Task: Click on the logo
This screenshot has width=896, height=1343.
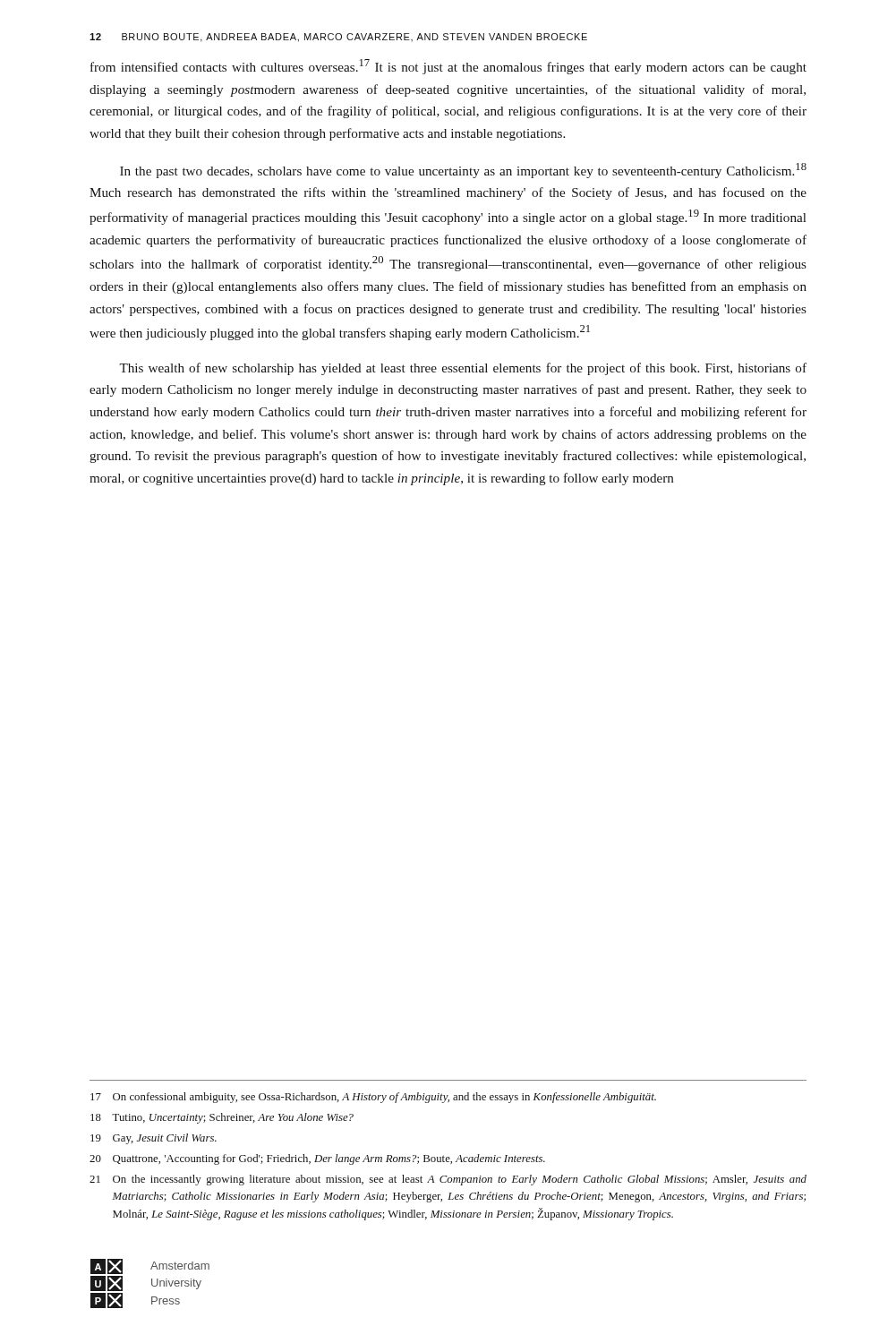Action: click(150, 1283)
